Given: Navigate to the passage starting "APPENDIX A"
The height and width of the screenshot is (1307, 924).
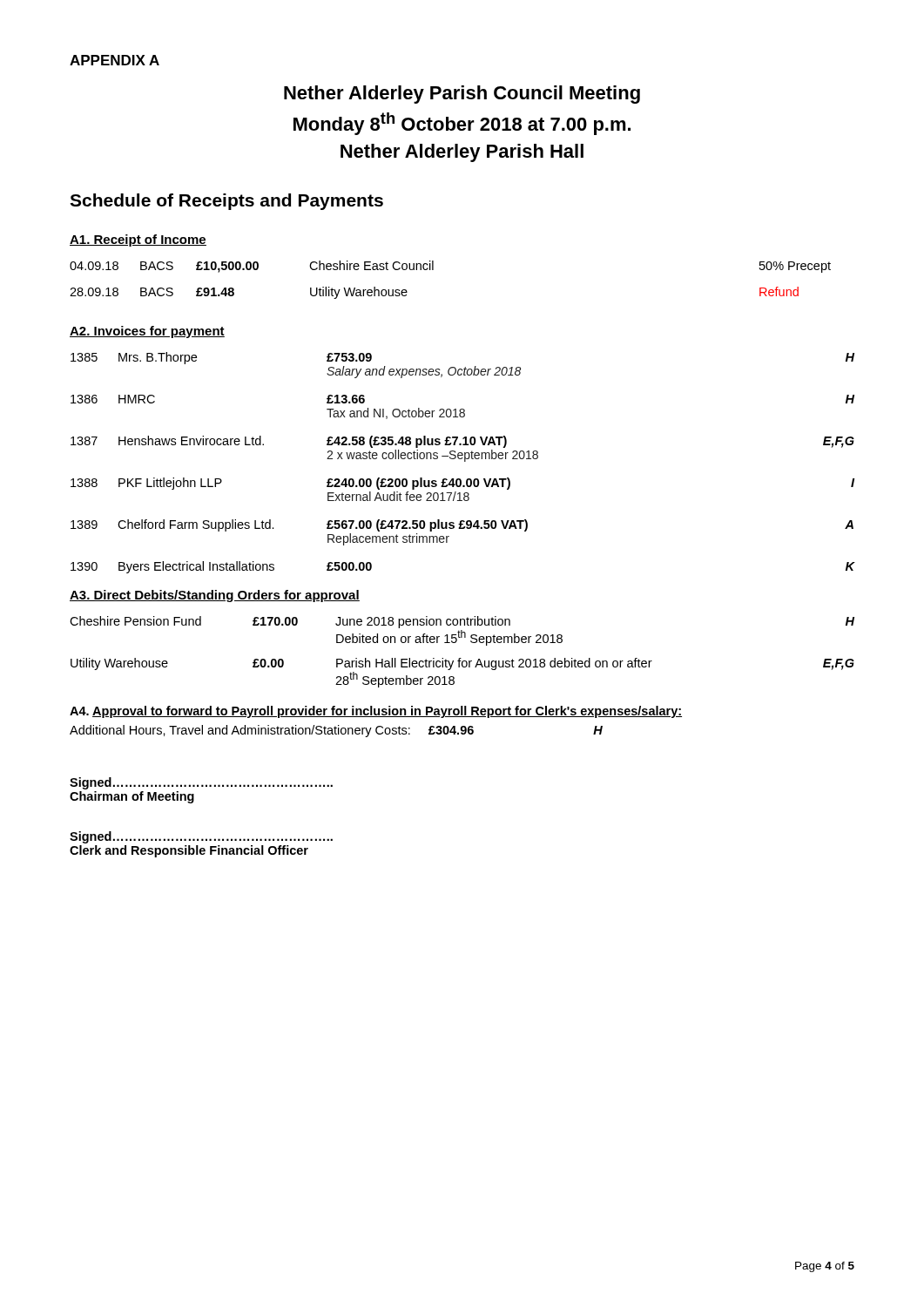Looking at the screenshot, I should (x=115, y=61).
